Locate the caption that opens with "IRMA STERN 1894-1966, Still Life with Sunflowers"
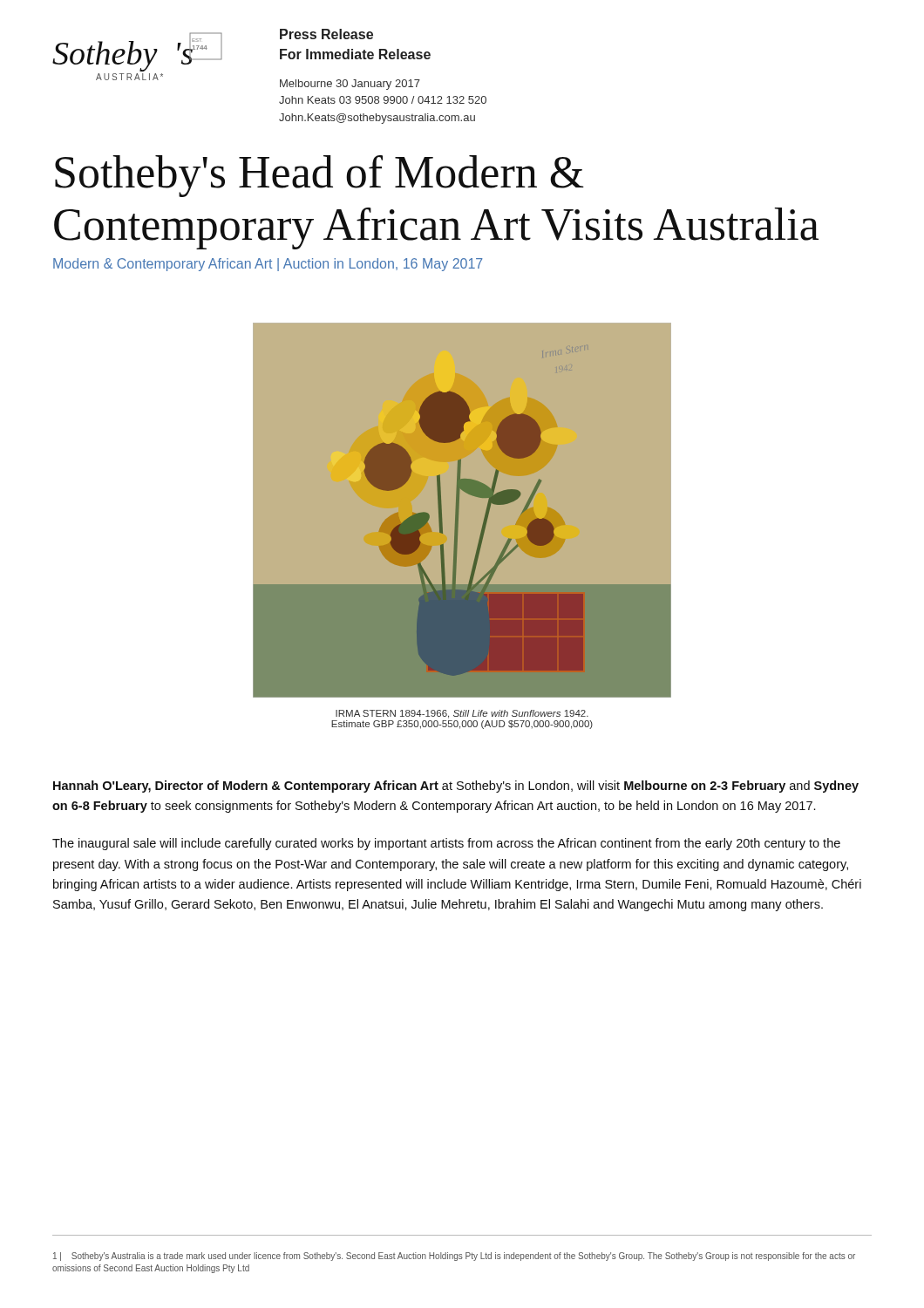Screen dimensions: 1308x924 [x=462, y=718]
